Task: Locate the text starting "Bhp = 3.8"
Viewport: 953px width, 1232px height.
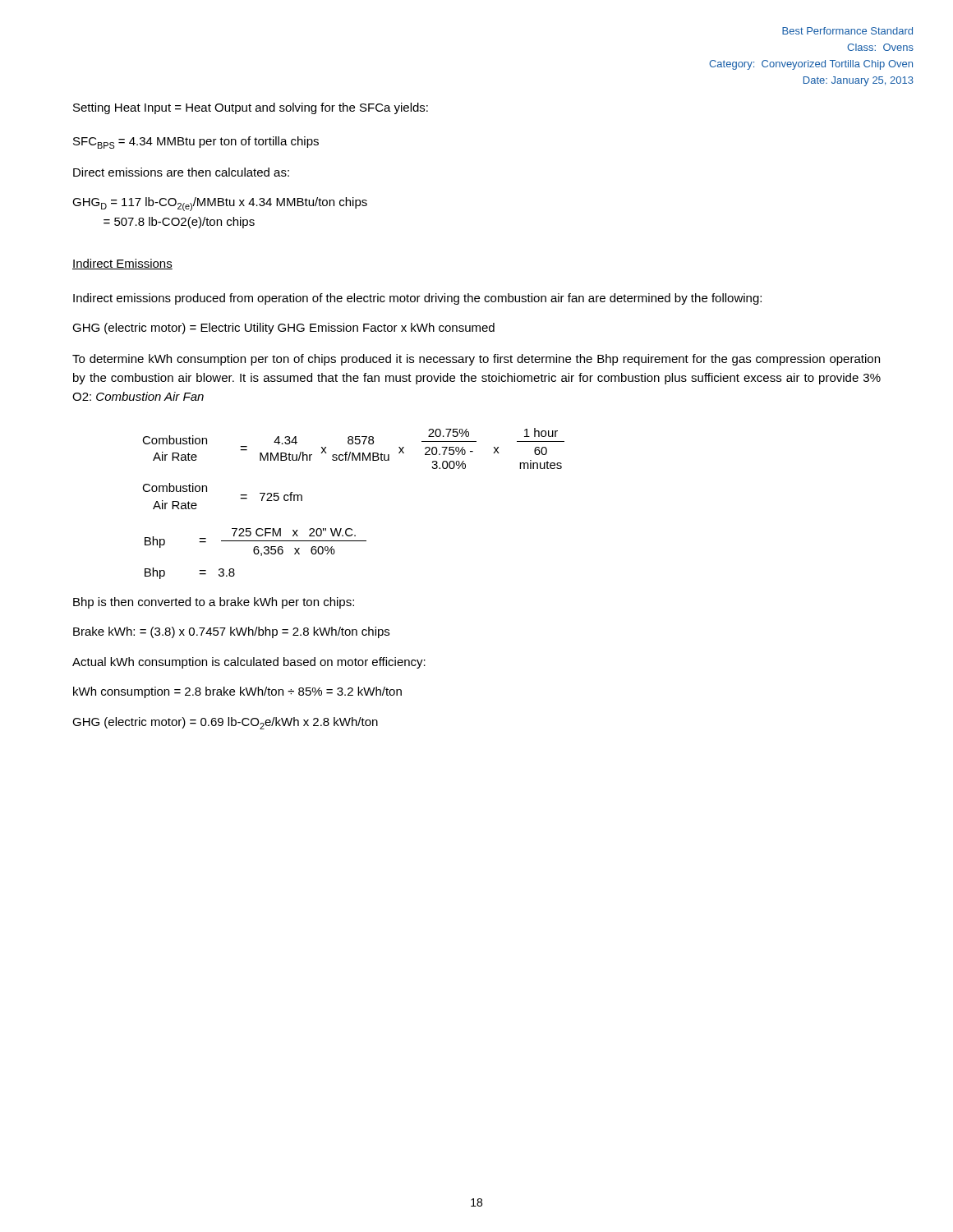Action: click(154, 572)
